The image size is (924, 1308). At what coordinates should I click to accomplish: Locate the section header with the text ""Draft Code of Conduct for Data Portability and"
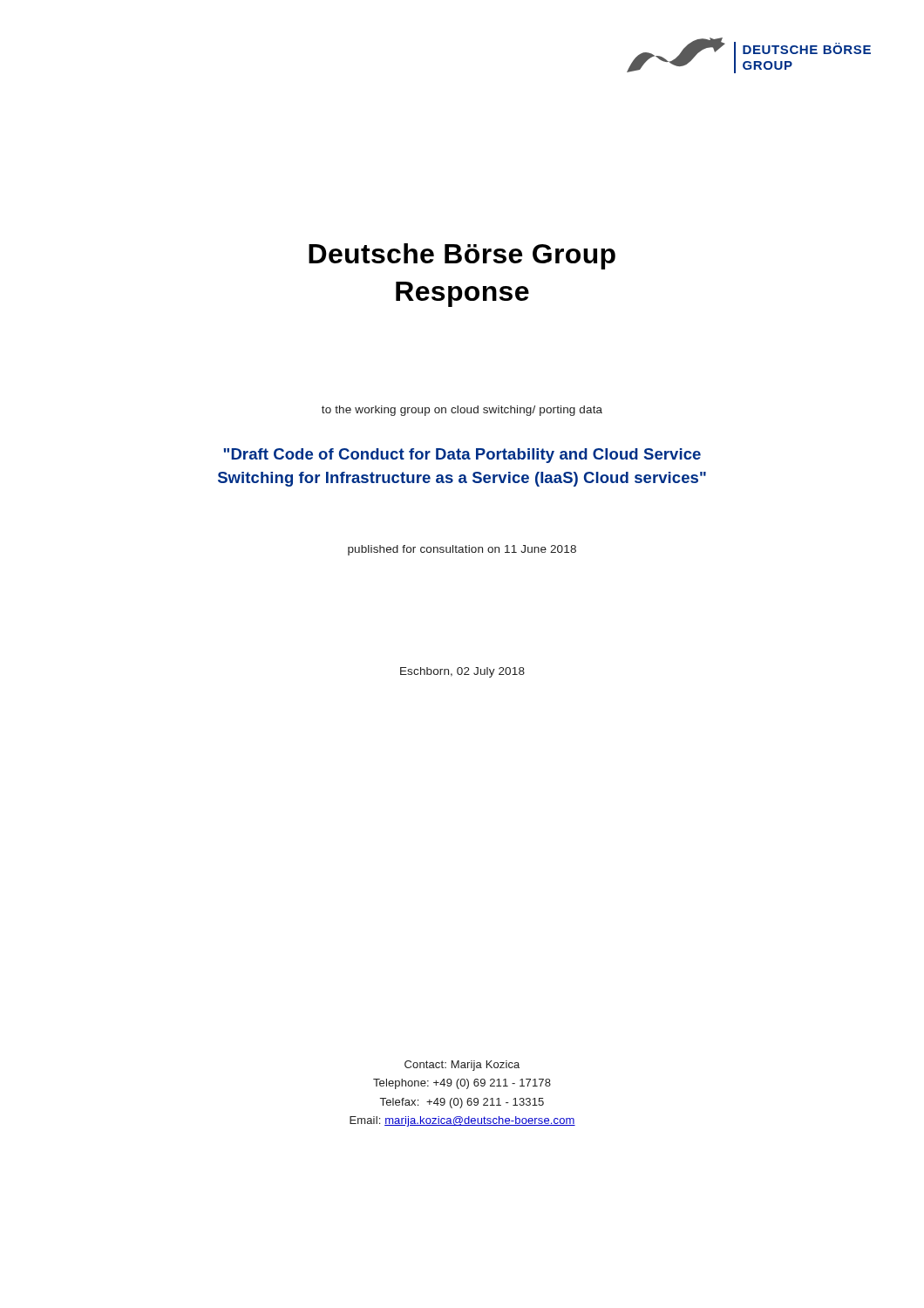(x=462, y=466)
